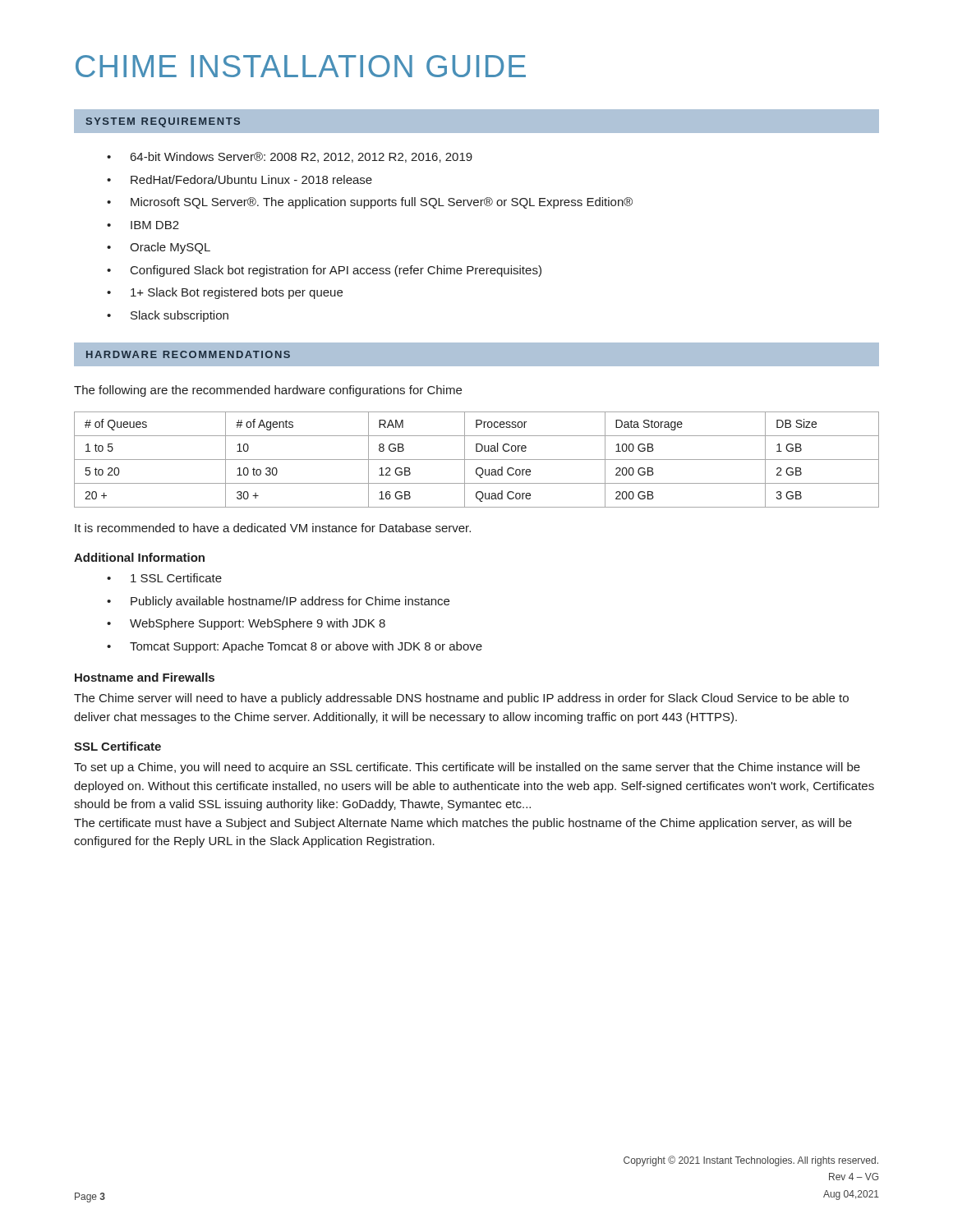The image size is (953, 1232).
Task: Navigate to the element starting "Additional Information"
Action: tap(139, 557)
